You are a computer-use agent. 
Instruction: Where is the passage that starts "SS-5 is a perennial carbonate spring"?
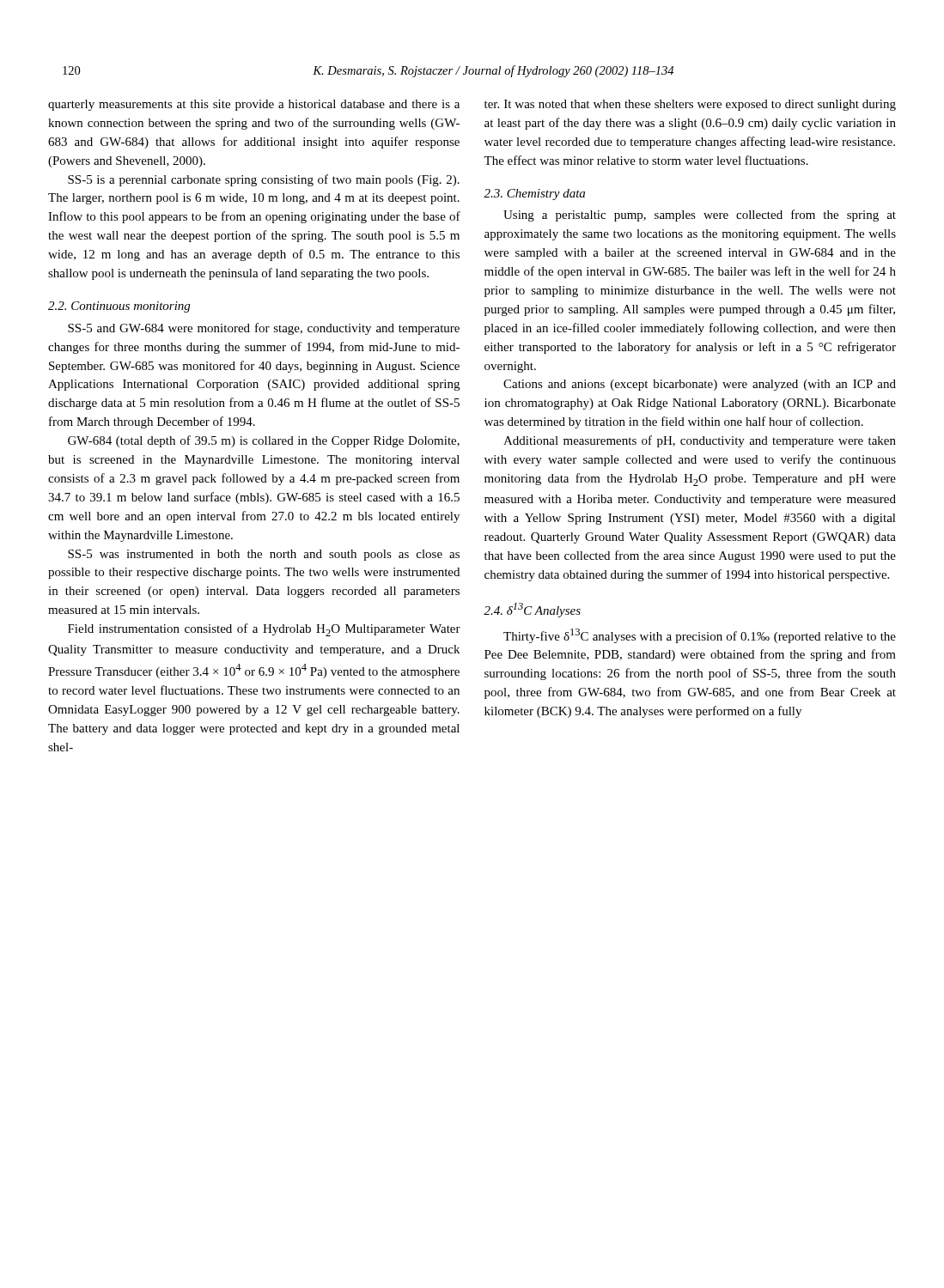pyautogui.click(x=254, y=227)
